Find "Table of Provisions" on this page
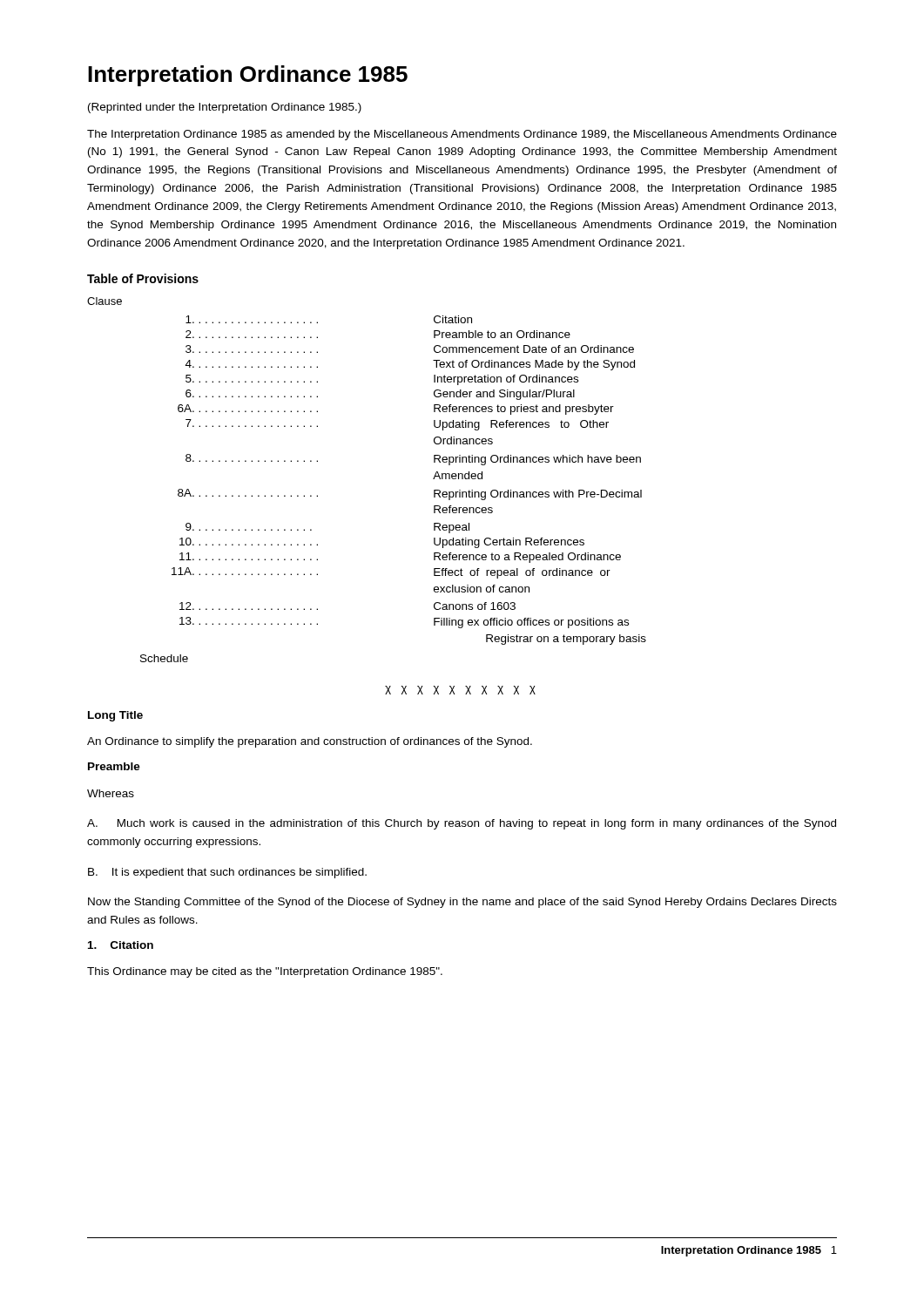This screenshot has width=924, height=1307. tap(143, 279)
